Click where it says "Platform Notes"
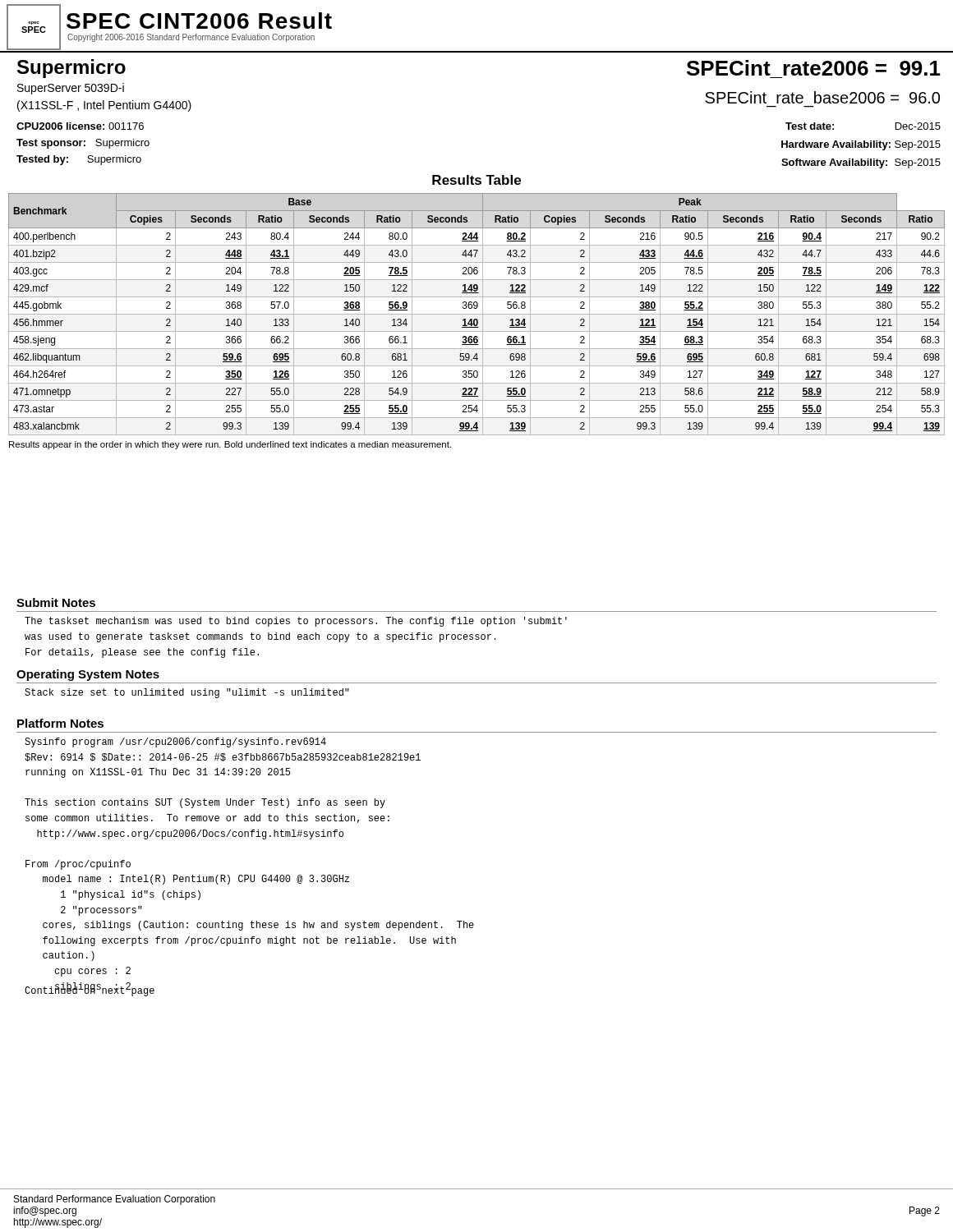Image resolution: width=953 pixels, height=1232 pixels. click(x=60, y=723)
